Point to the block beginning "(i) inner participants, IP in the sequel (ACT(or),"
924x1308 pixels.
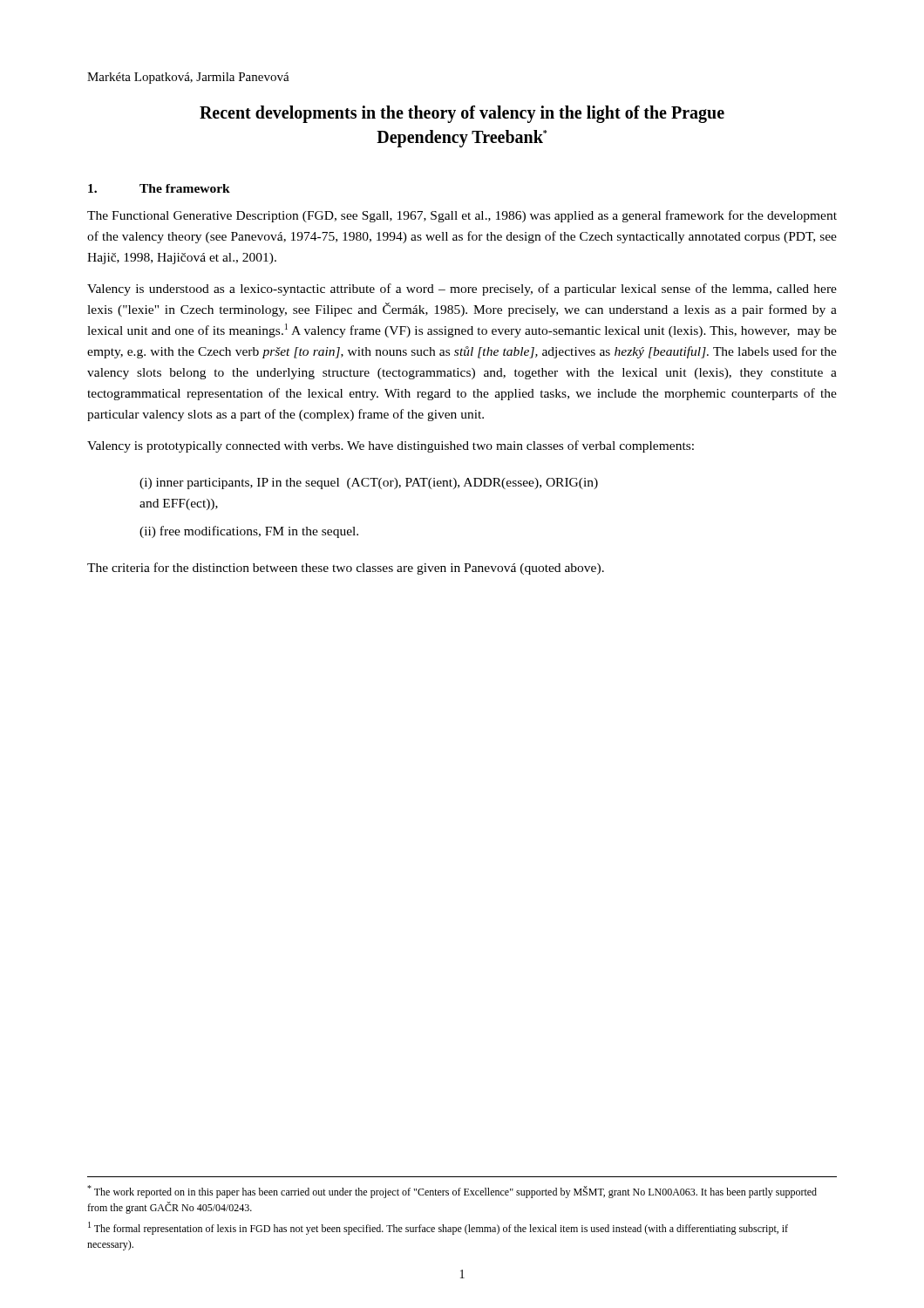point(369,493)
